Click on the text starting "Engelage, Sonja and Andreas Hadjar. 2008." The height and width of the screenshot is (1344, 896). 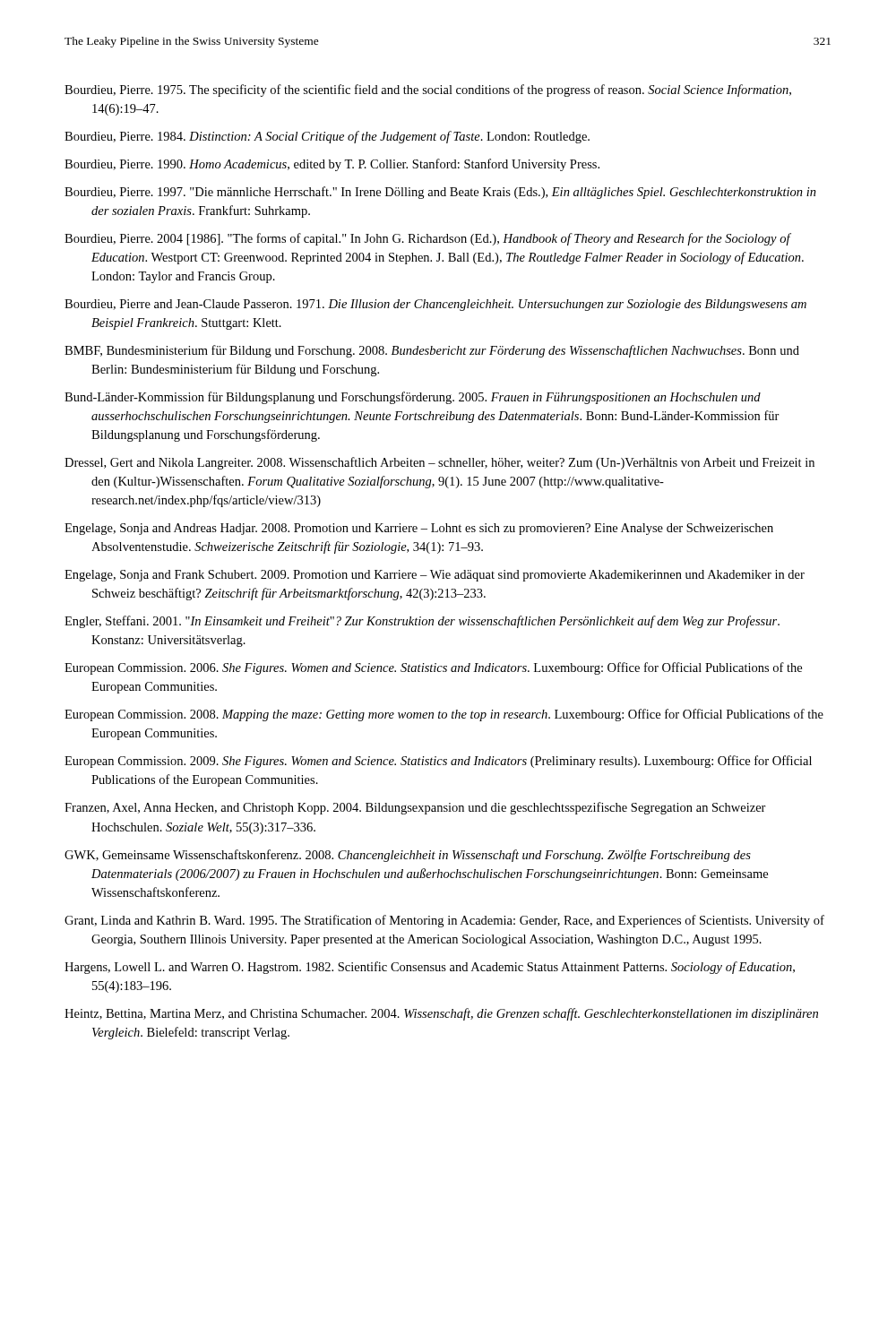tap(448, 538)
